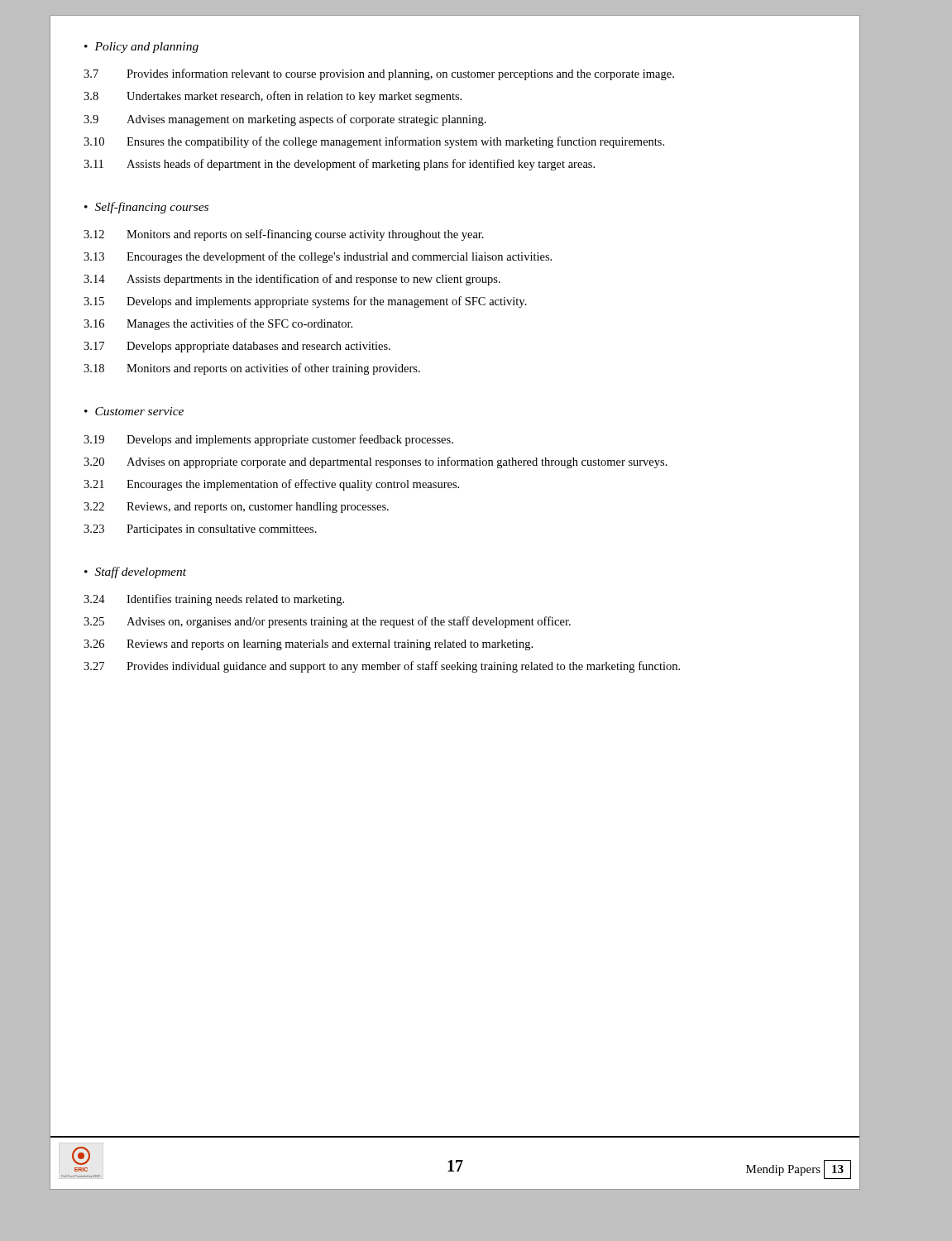Find the text starting "3.22 Reviews, and reports"
952x1241 pixels.
tap(236, 508)
